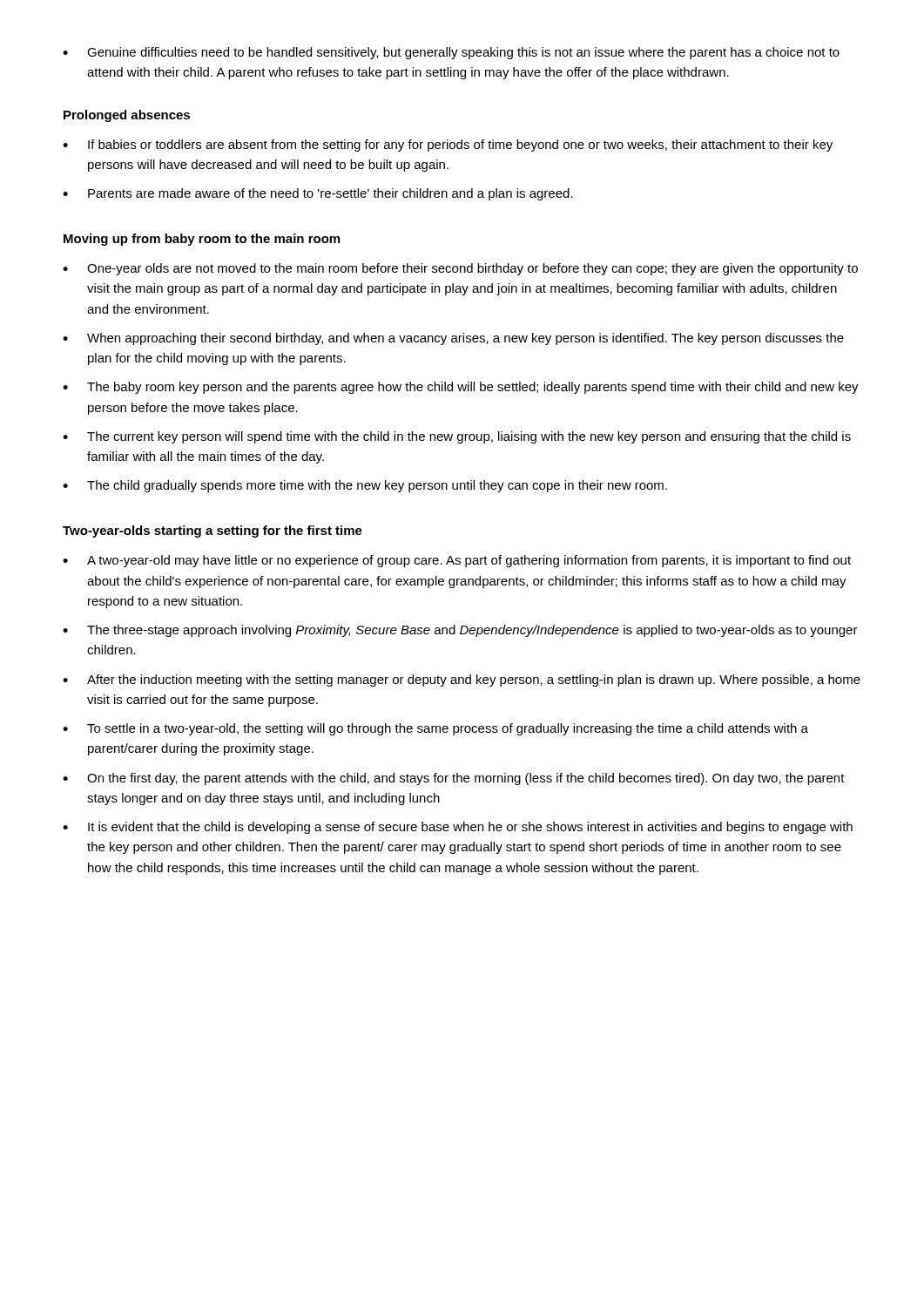Click the passage that begins "• Genuine difficulties need to be"
The height and width of the screenshot is (1307, 924).
[x=462, y=62]
